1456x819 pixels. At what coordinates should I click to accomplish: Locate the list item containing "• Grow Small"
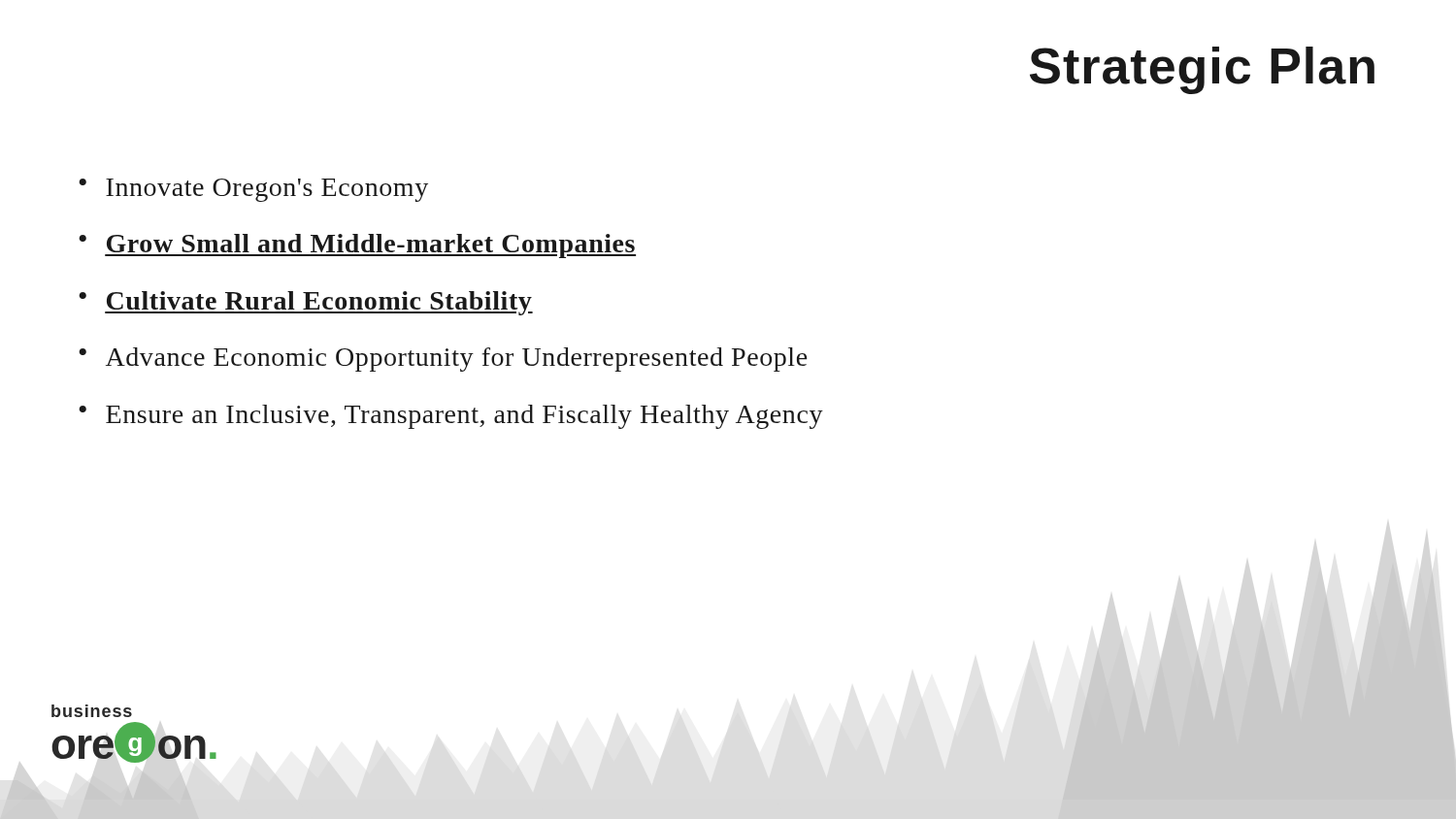tap(357, 244)
